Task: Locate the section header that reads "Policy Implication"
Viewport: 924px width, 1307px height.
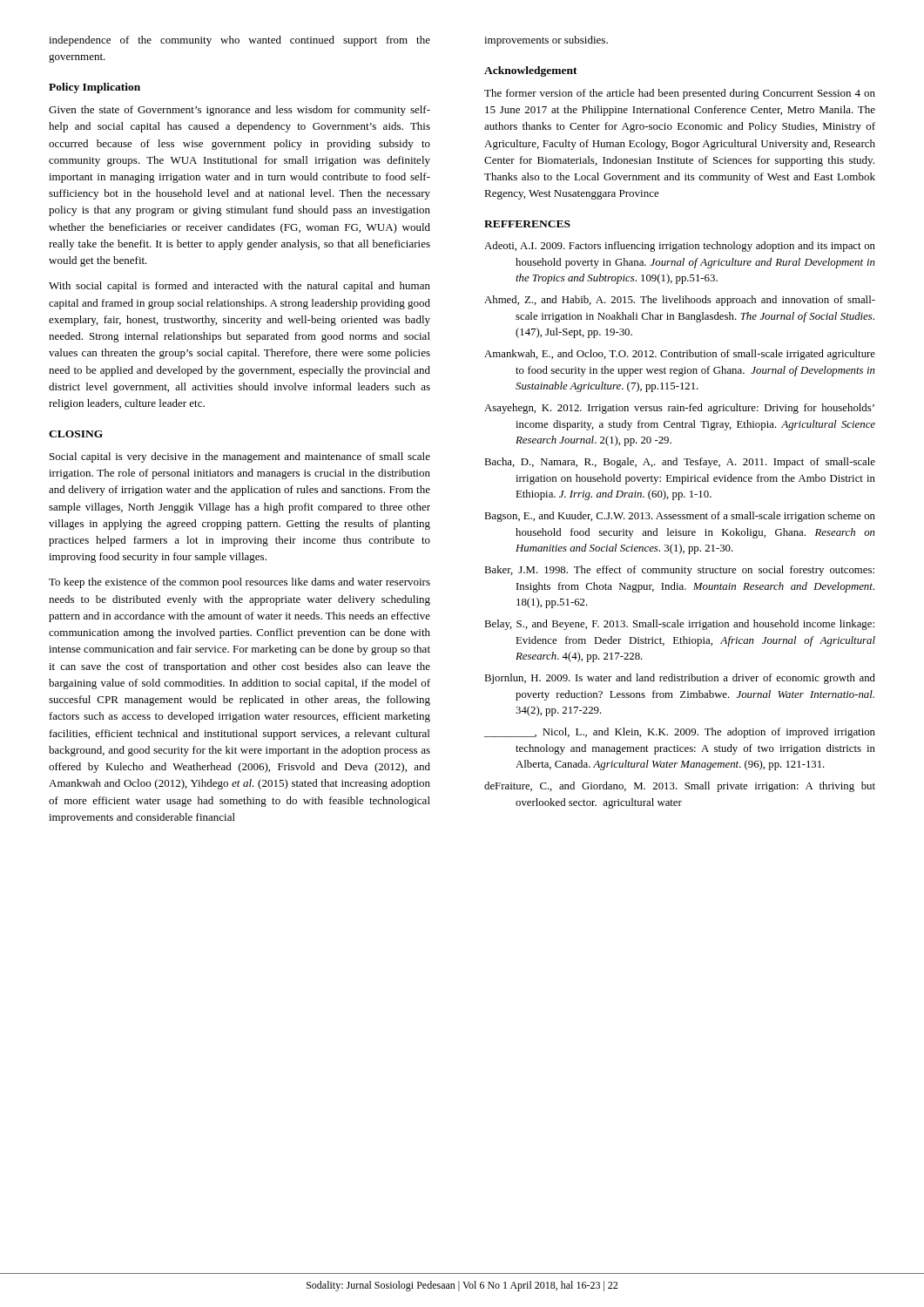Action: tap(95, 87)
